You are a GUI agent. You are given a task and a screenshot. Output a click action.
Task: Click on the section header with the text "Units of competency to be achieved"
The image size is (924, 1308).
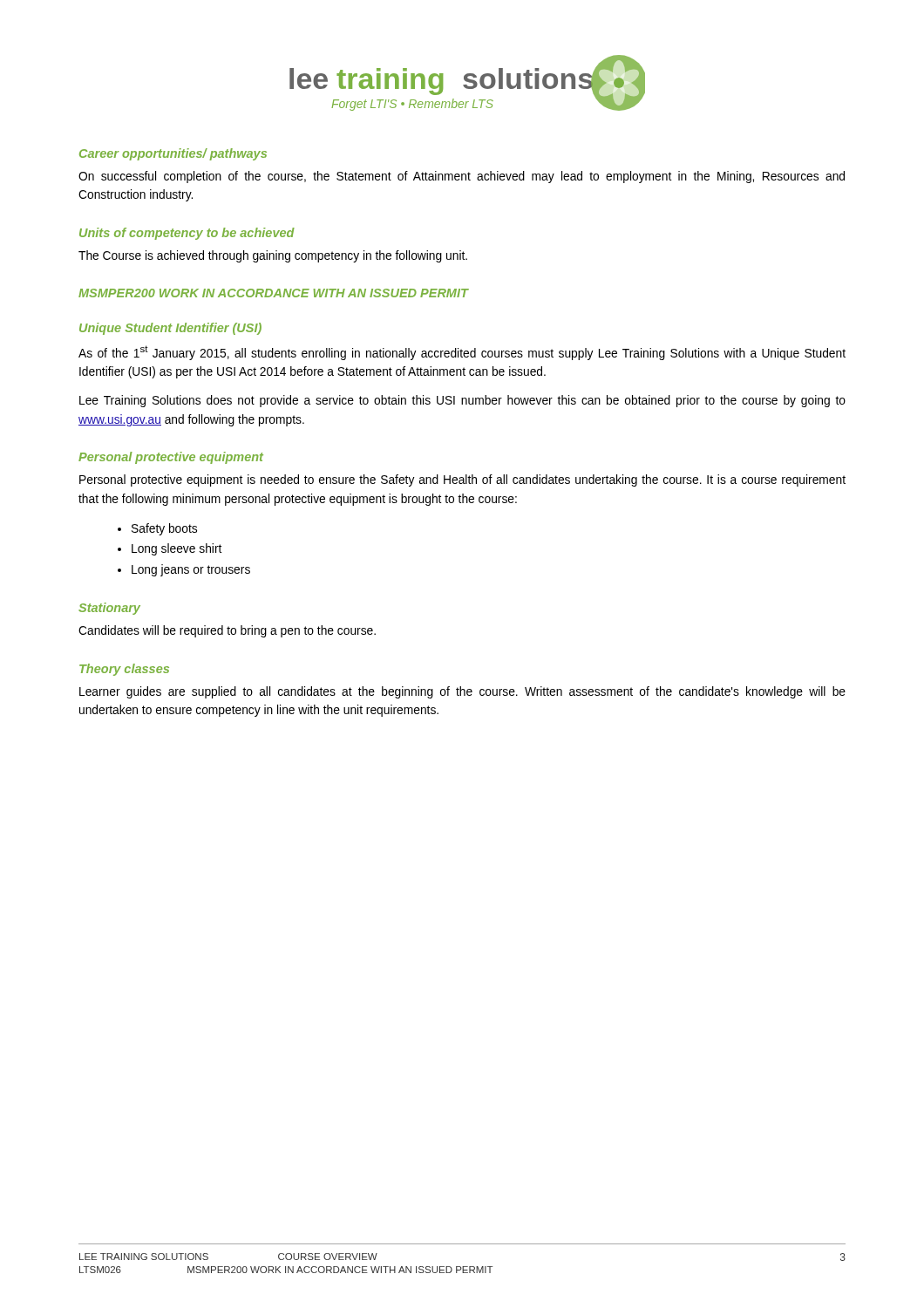186,233
